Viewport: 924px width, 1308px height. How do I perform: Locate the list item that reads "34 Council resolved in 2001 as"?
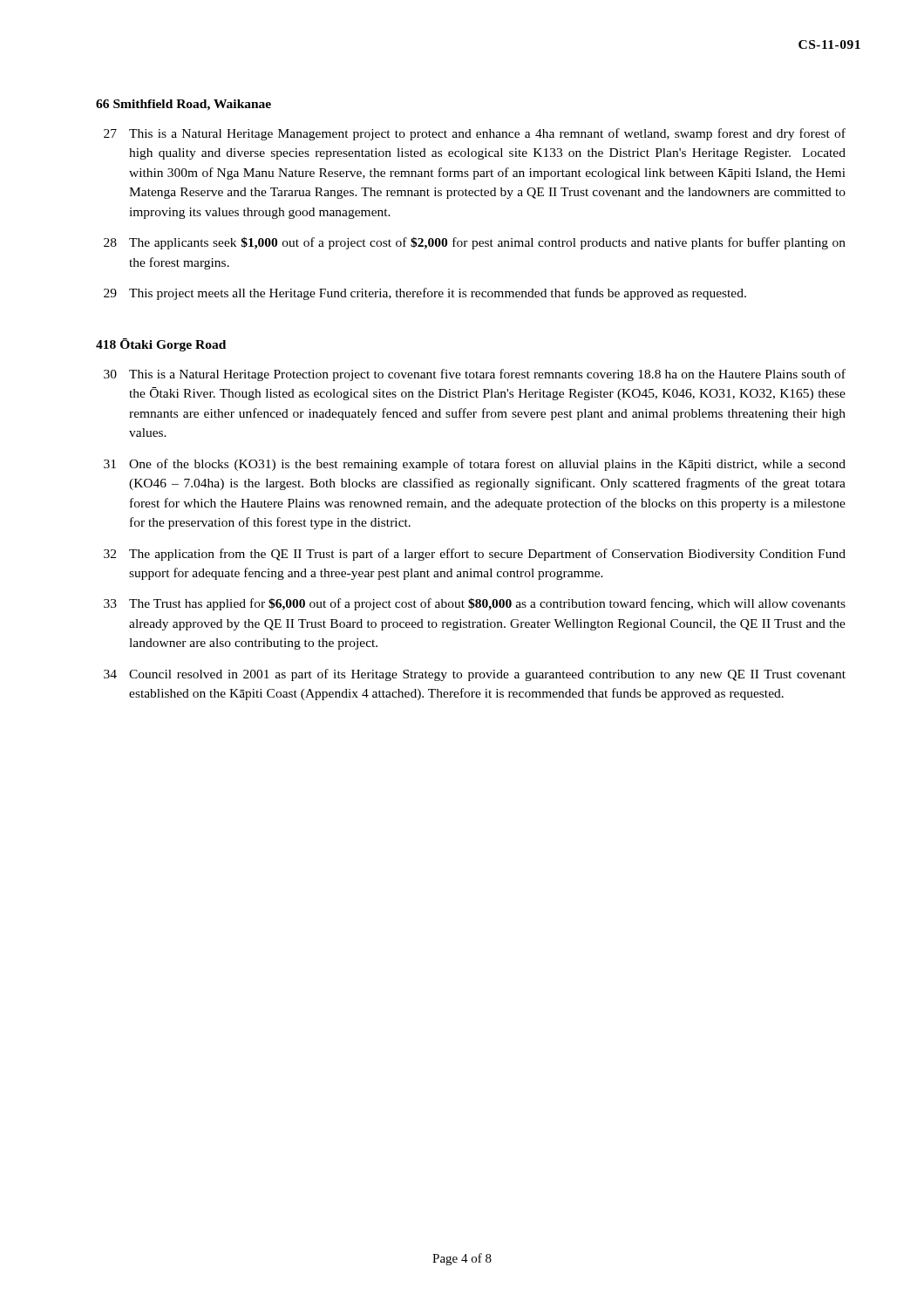pyautogui.click(x=471, y=684)
